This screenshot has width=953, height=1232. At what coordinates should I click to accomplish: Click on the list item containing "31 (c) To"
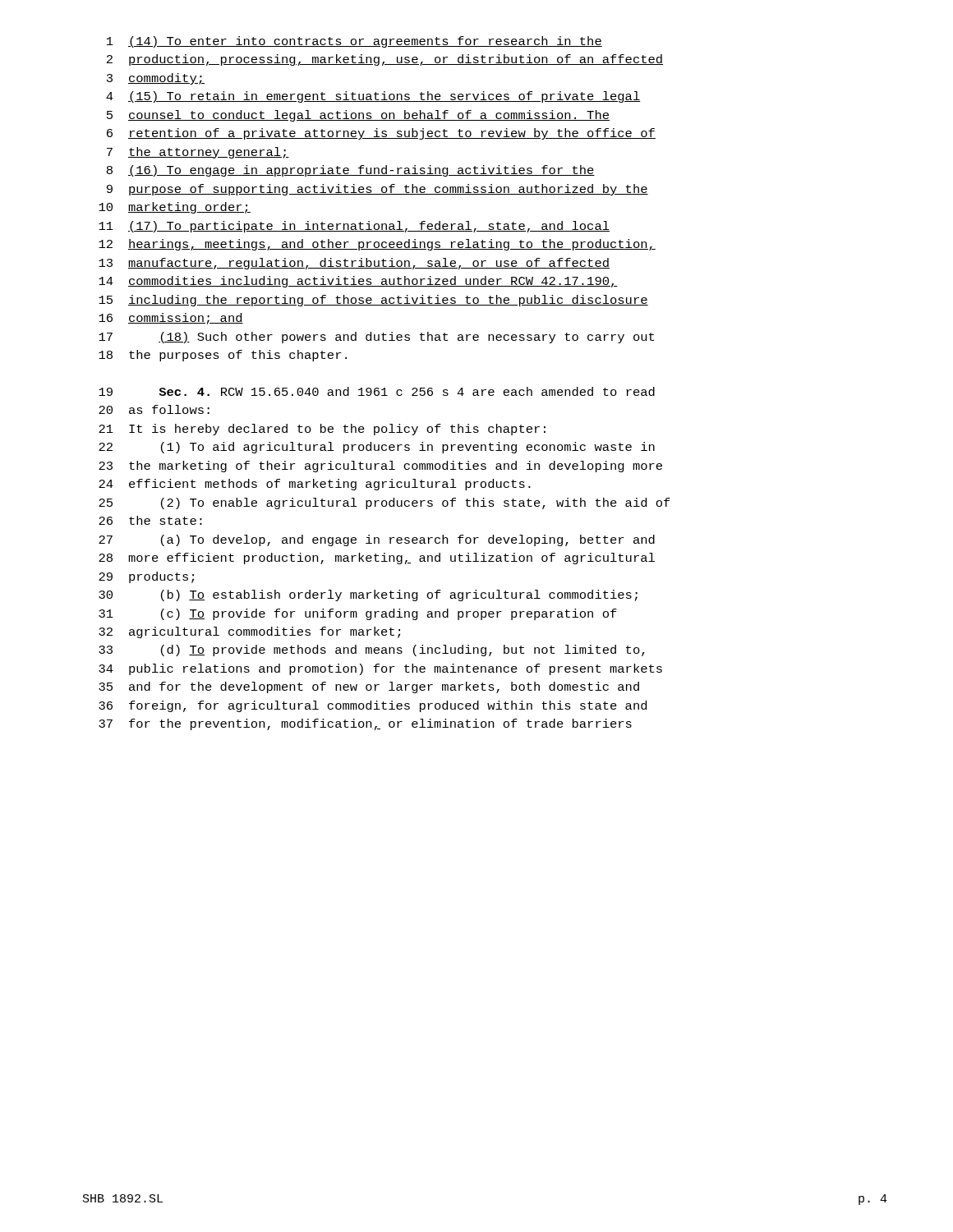[485, 623]
